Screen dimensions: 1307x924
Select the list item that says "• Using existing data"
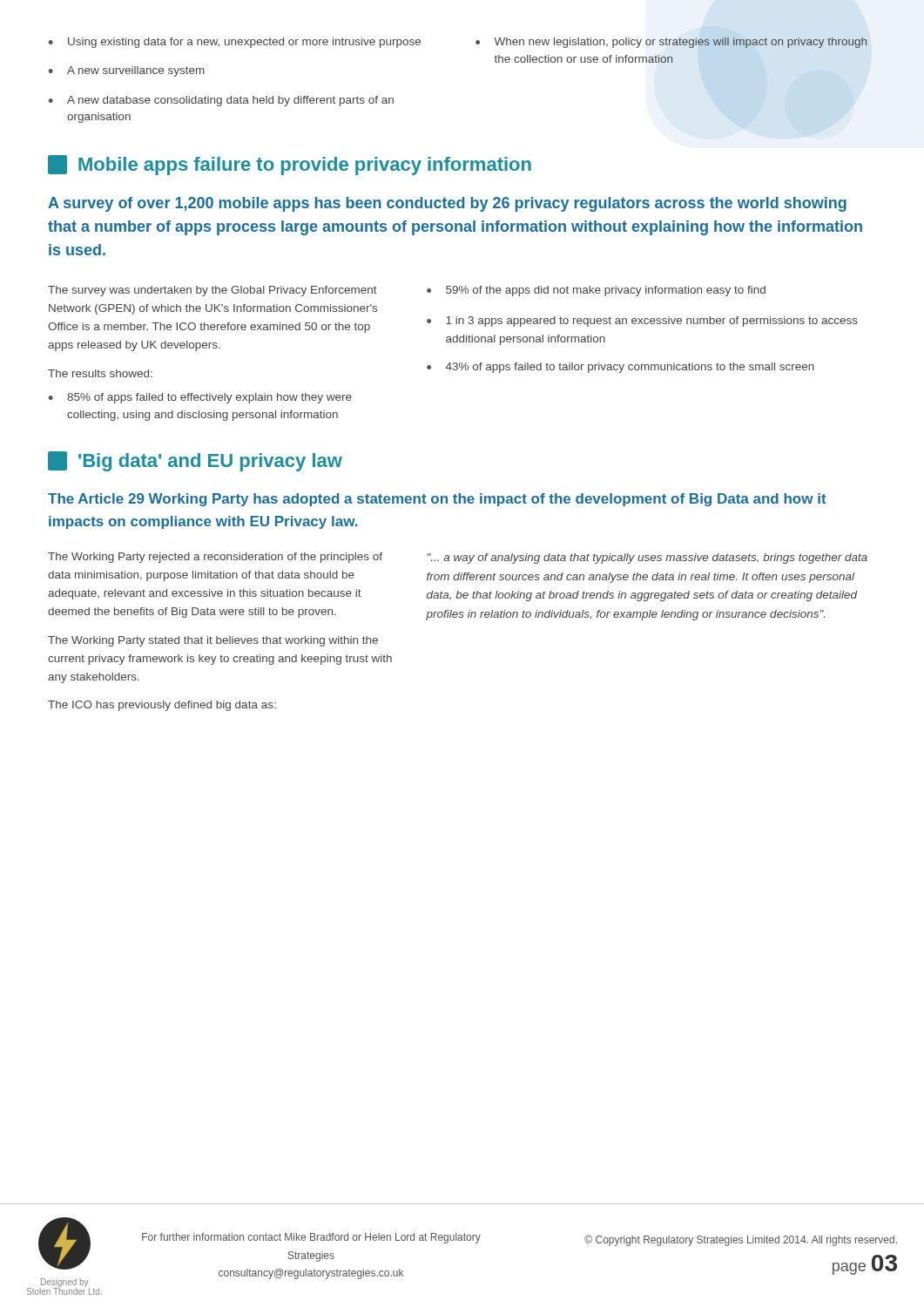click(x=235, y=43)
